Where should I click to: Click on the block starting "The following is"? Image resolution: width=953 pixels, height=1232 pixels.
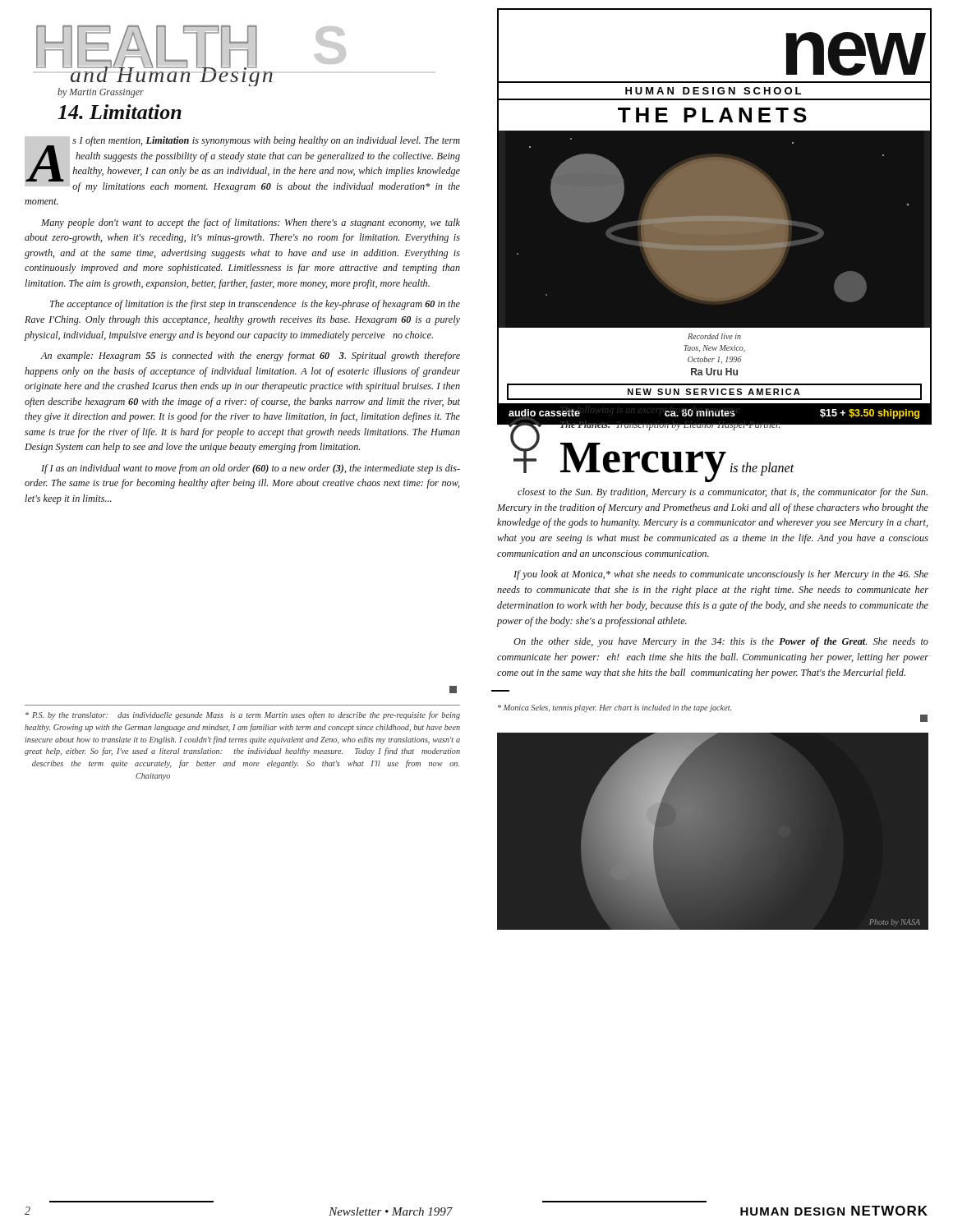point(670,417)
